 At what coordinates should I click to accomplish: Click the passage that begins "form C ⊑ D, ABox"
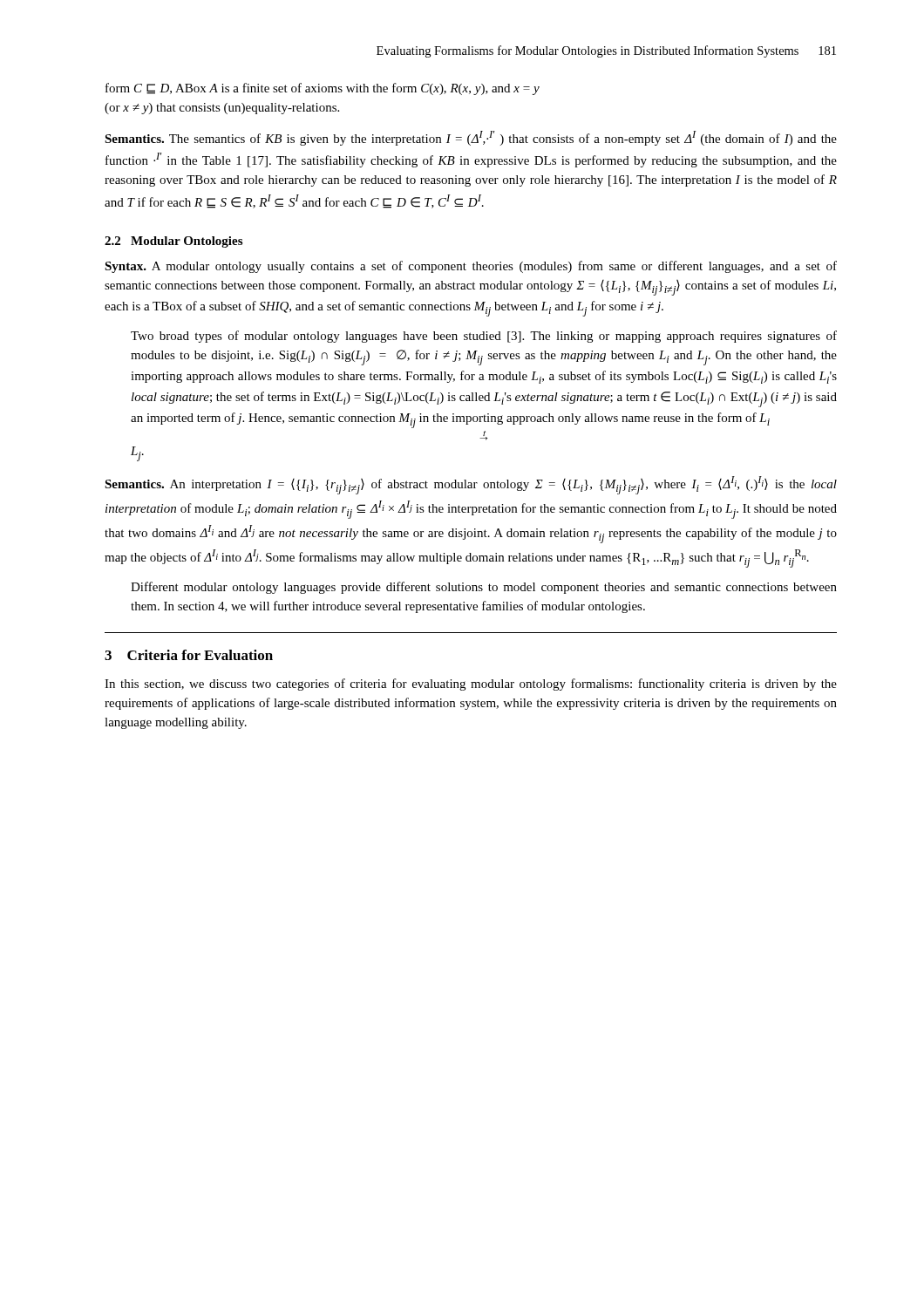tap(471, 98)
